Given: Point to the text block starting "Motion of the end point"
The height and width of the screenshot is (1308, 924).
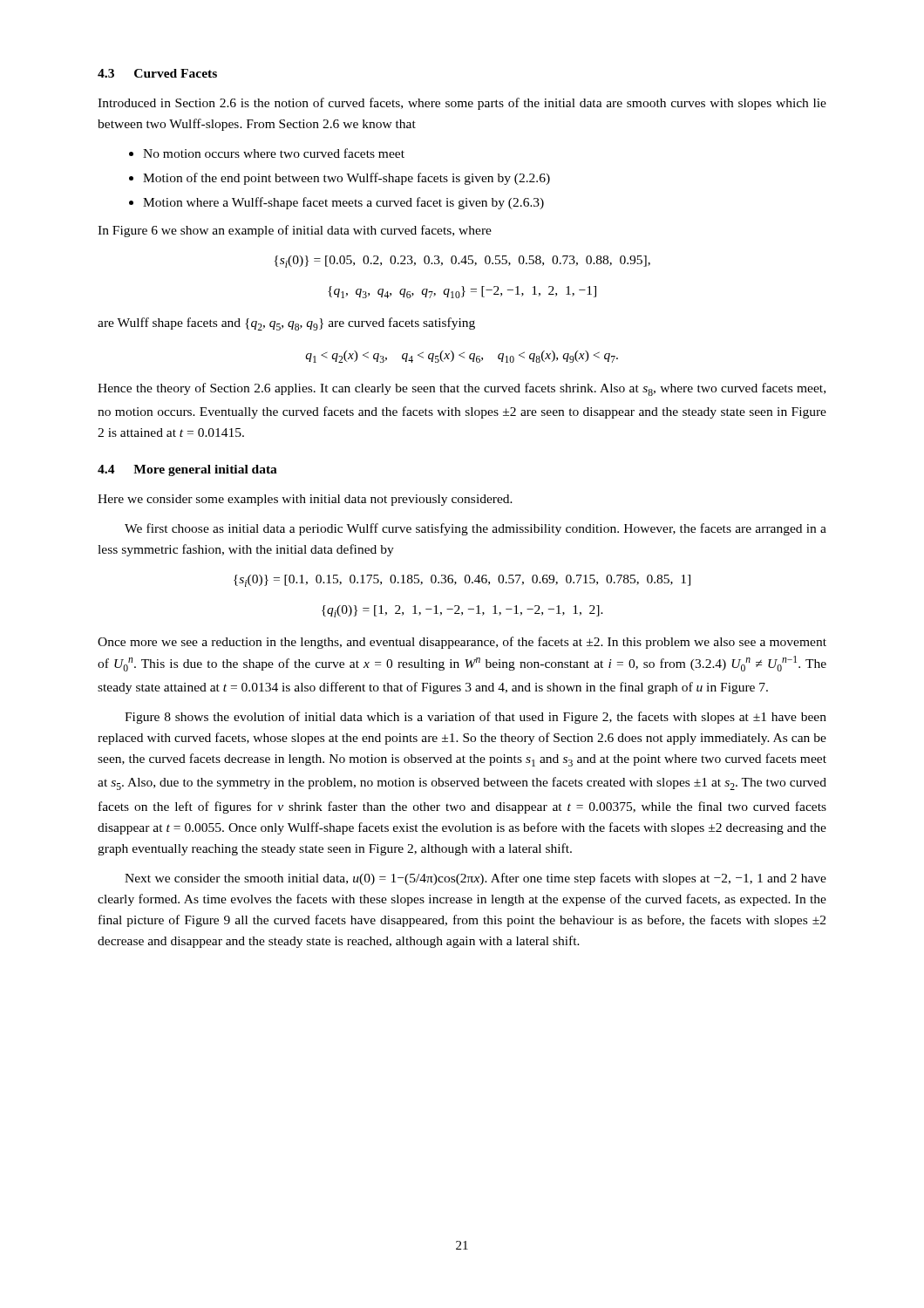Looking at the screenshot, I should [474, 178].
